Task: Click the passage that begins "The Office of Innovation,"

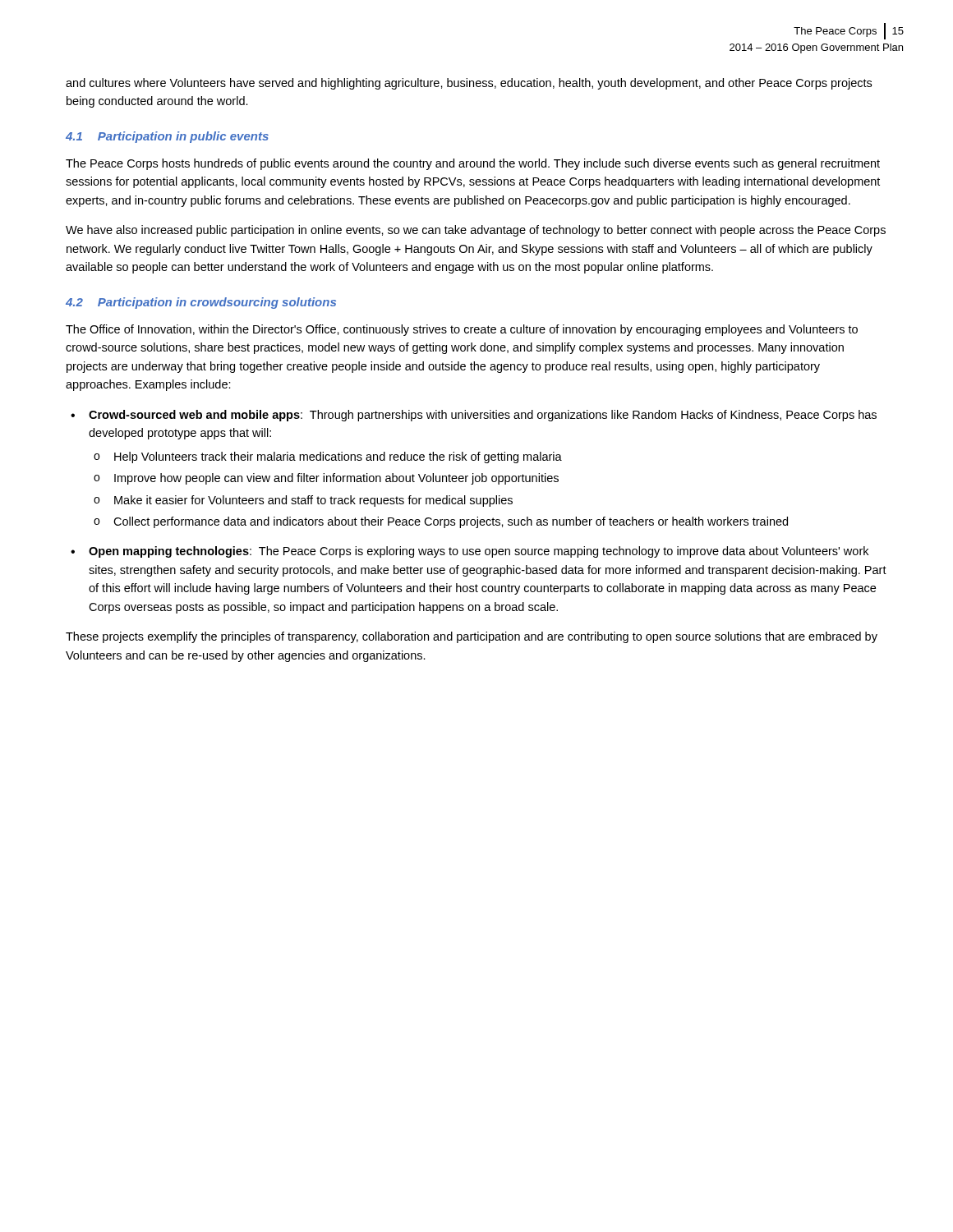Action: coord(462,357)
